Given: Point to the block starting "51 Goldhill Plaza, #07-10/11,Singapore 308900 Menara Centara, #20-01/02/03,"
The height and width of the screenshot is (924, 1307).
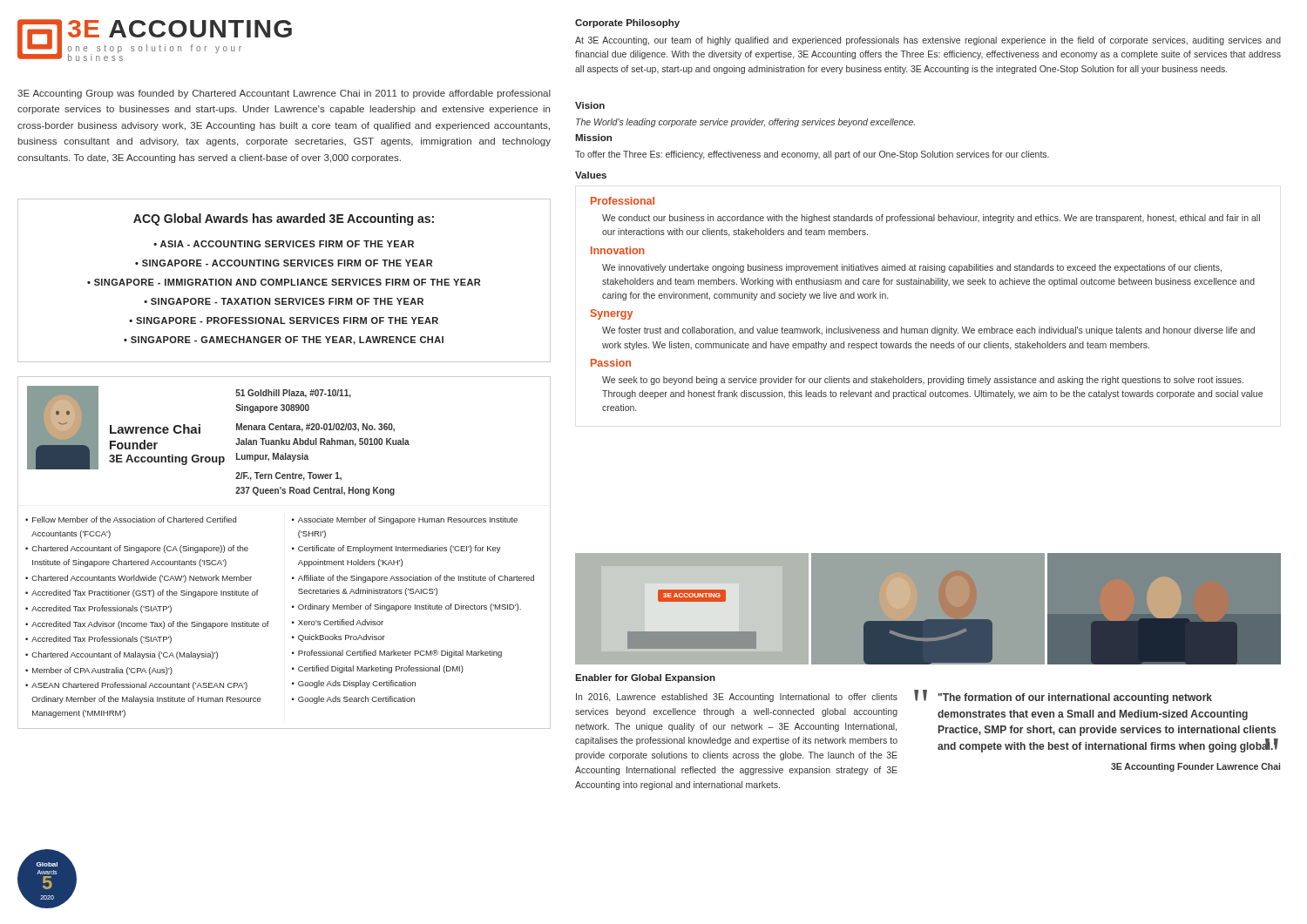Looking at the screenshot, I should pyautogui.click(x=388, y=442).
